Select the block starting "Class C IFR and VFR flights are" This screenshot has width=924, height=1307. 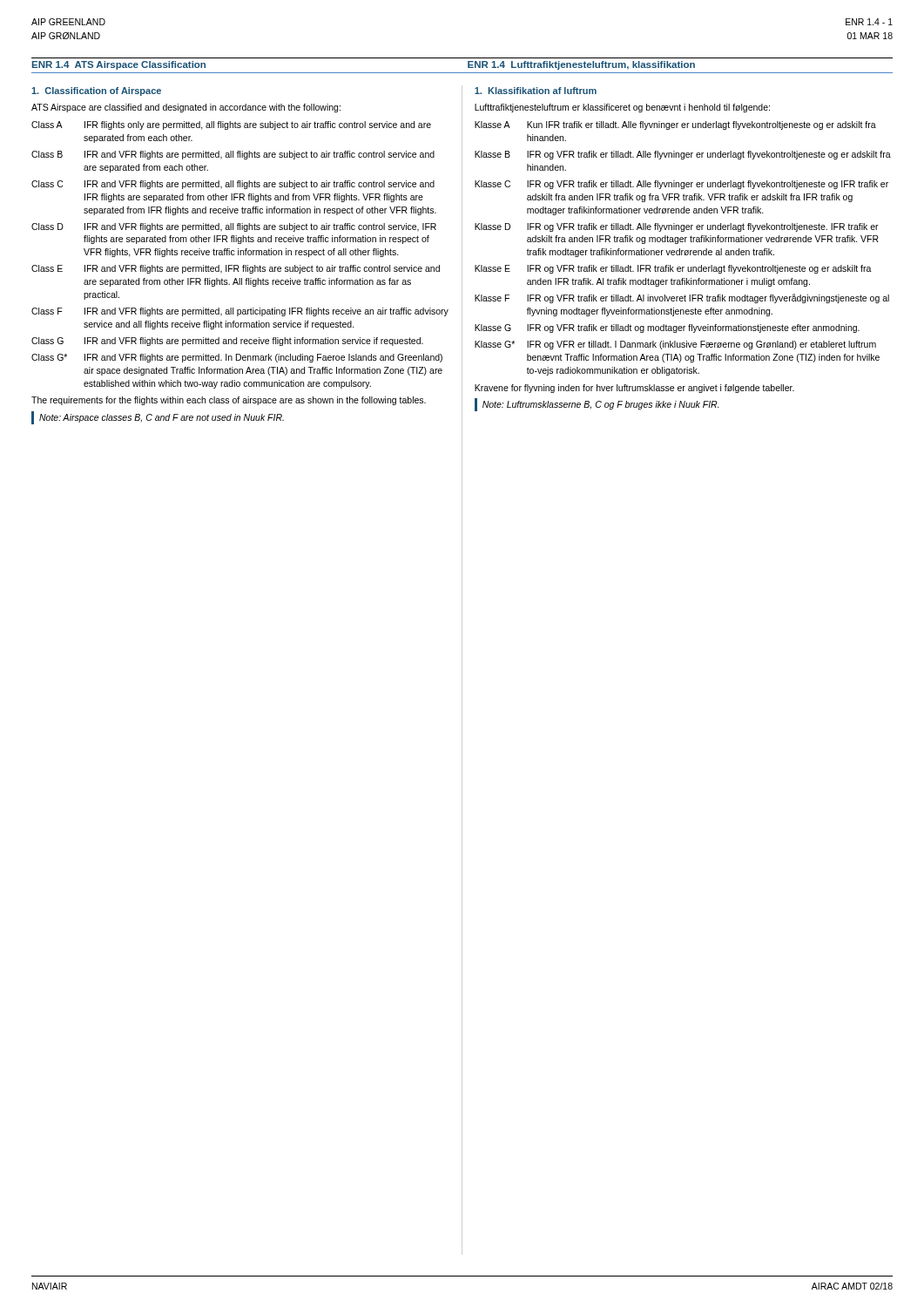click(240, 197)
